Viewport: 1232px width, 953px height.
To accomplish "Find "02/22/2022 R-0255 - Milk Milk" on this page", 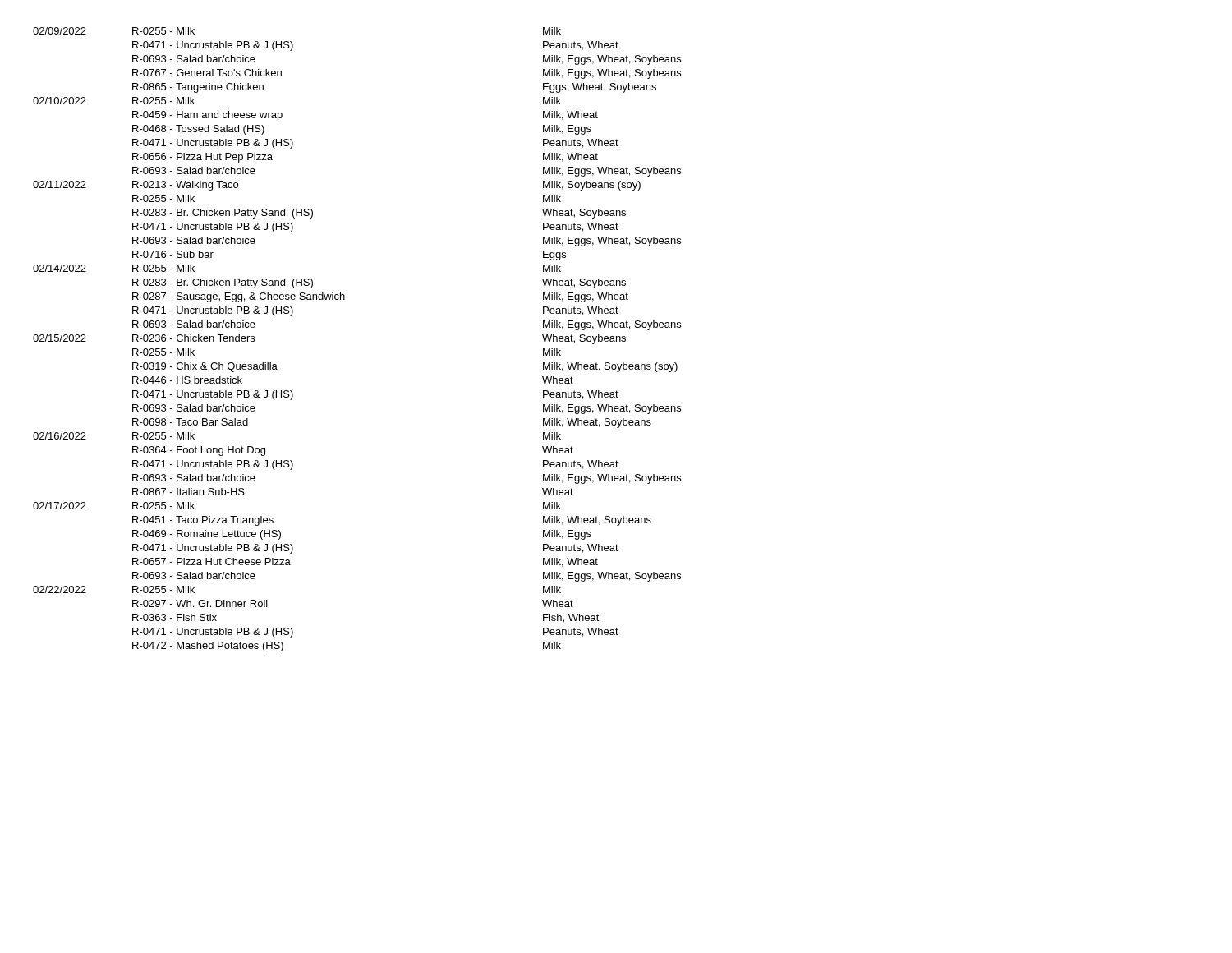I will 58,589.
